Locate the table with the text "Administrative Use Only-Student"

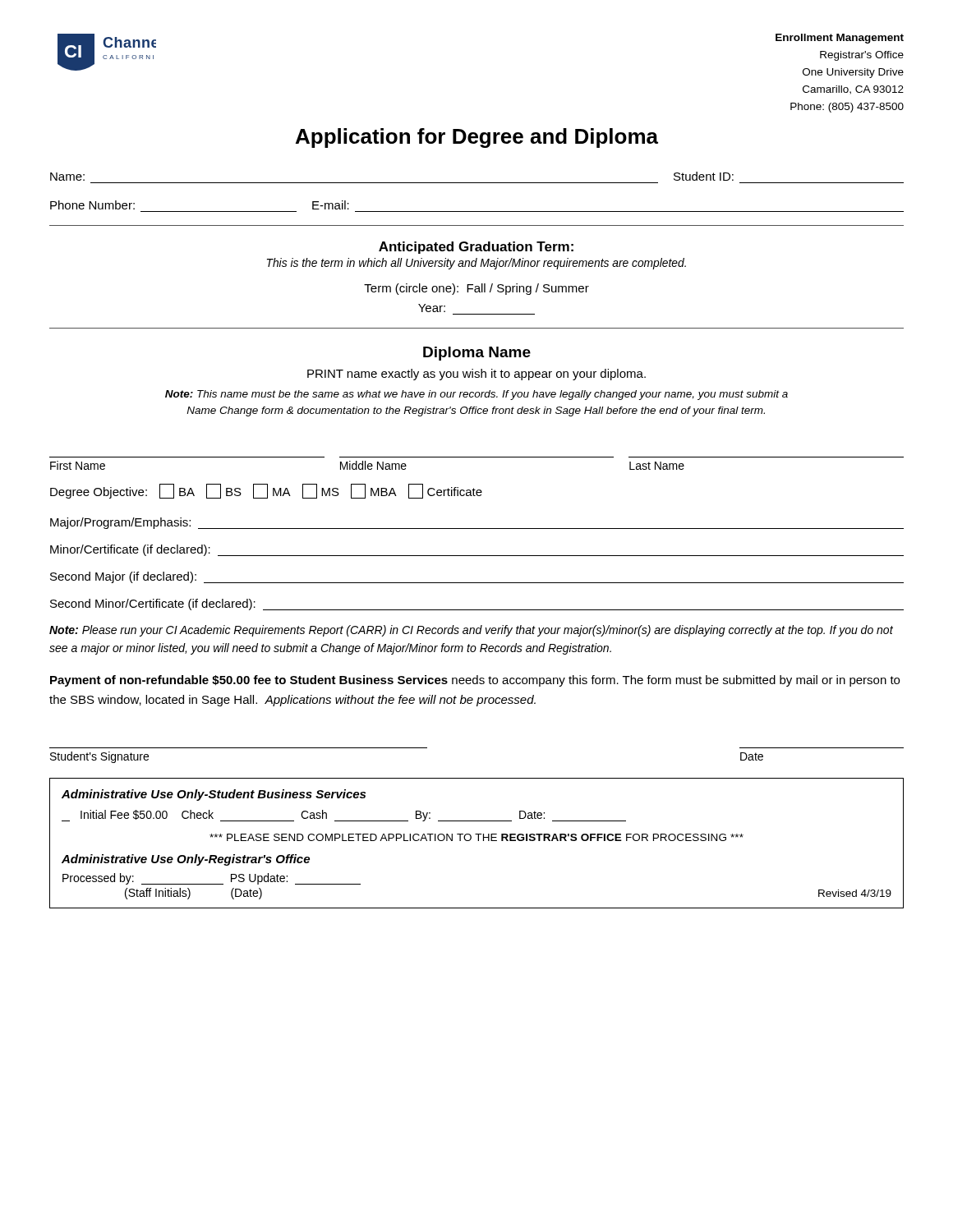click(x=476, y=844)
